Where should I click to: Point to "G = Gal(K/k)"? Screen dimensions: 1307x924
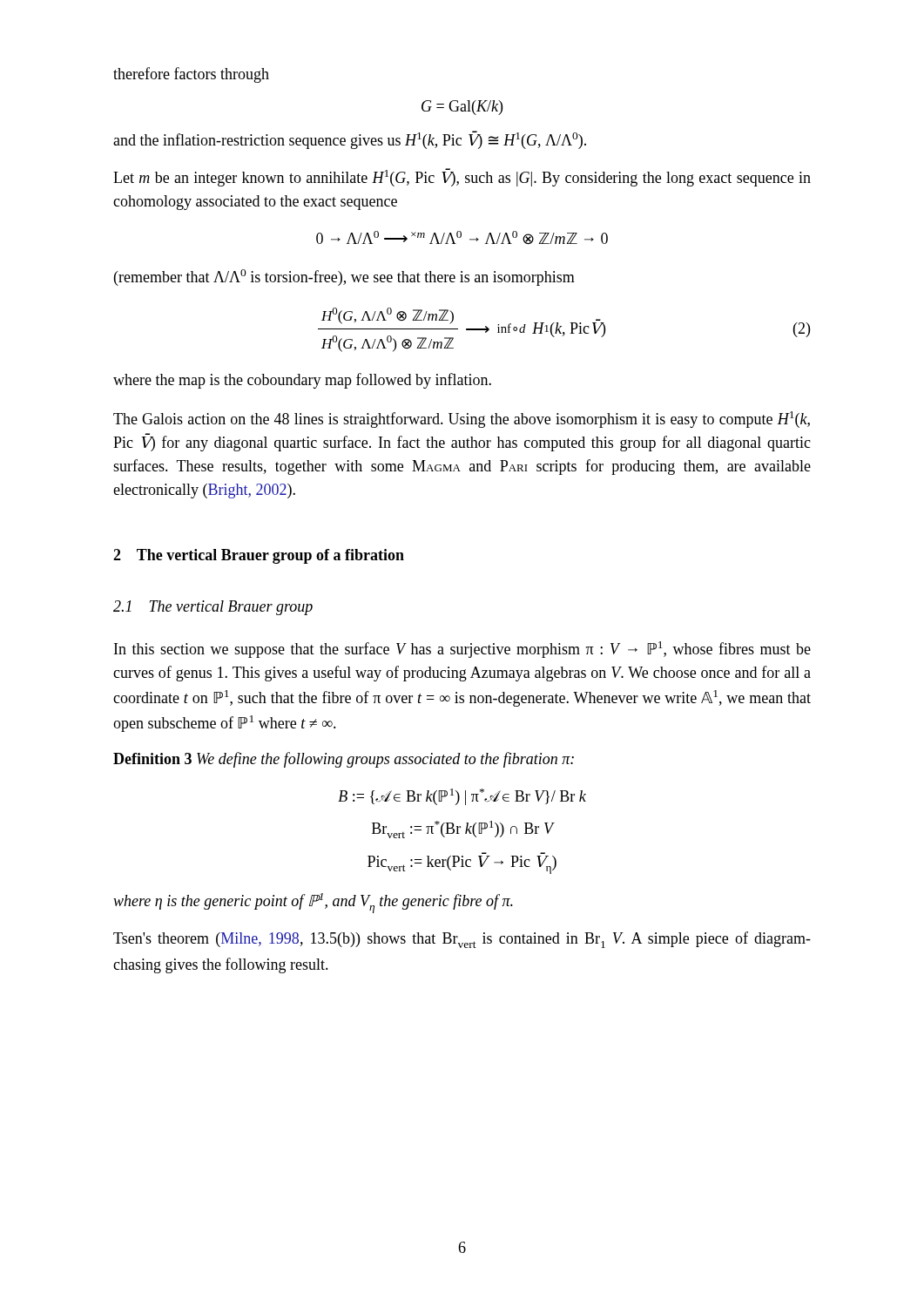click(462, 106)
